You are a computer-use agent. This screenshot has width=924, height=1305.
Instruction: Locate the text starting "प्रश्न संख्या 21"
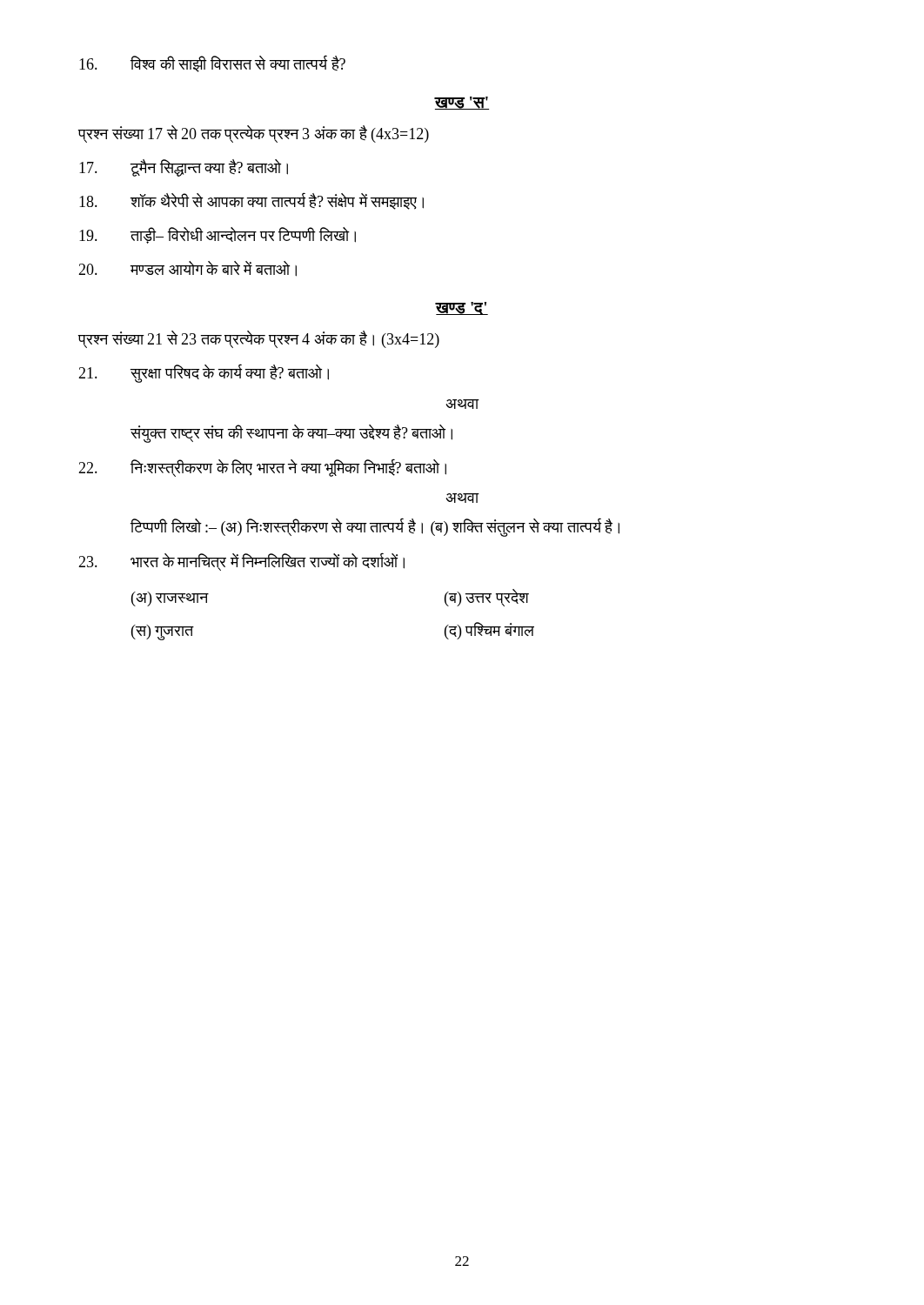(259, 339)
